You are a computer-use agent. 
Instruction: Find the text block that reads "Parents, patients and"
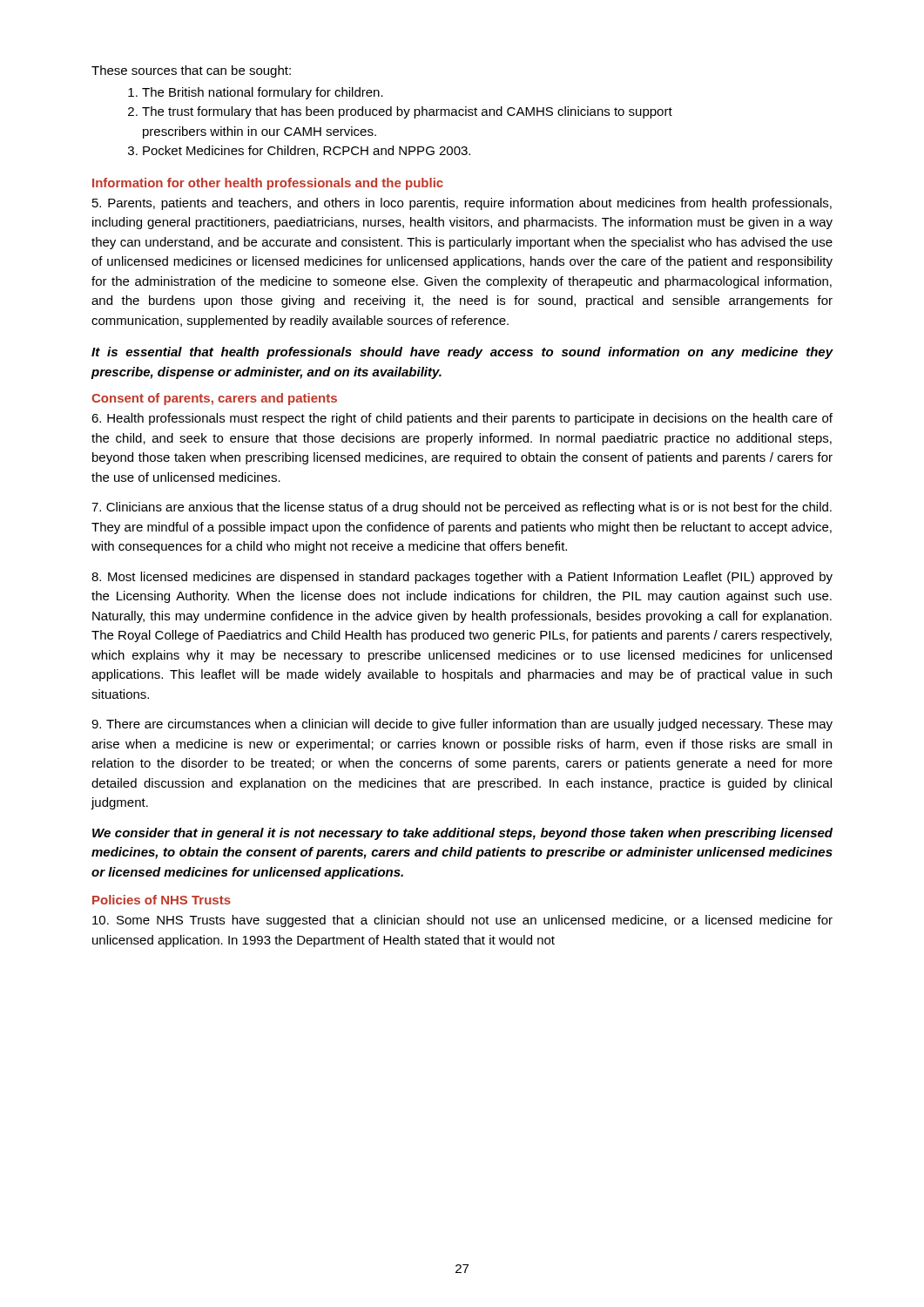(x=462, y=262)
